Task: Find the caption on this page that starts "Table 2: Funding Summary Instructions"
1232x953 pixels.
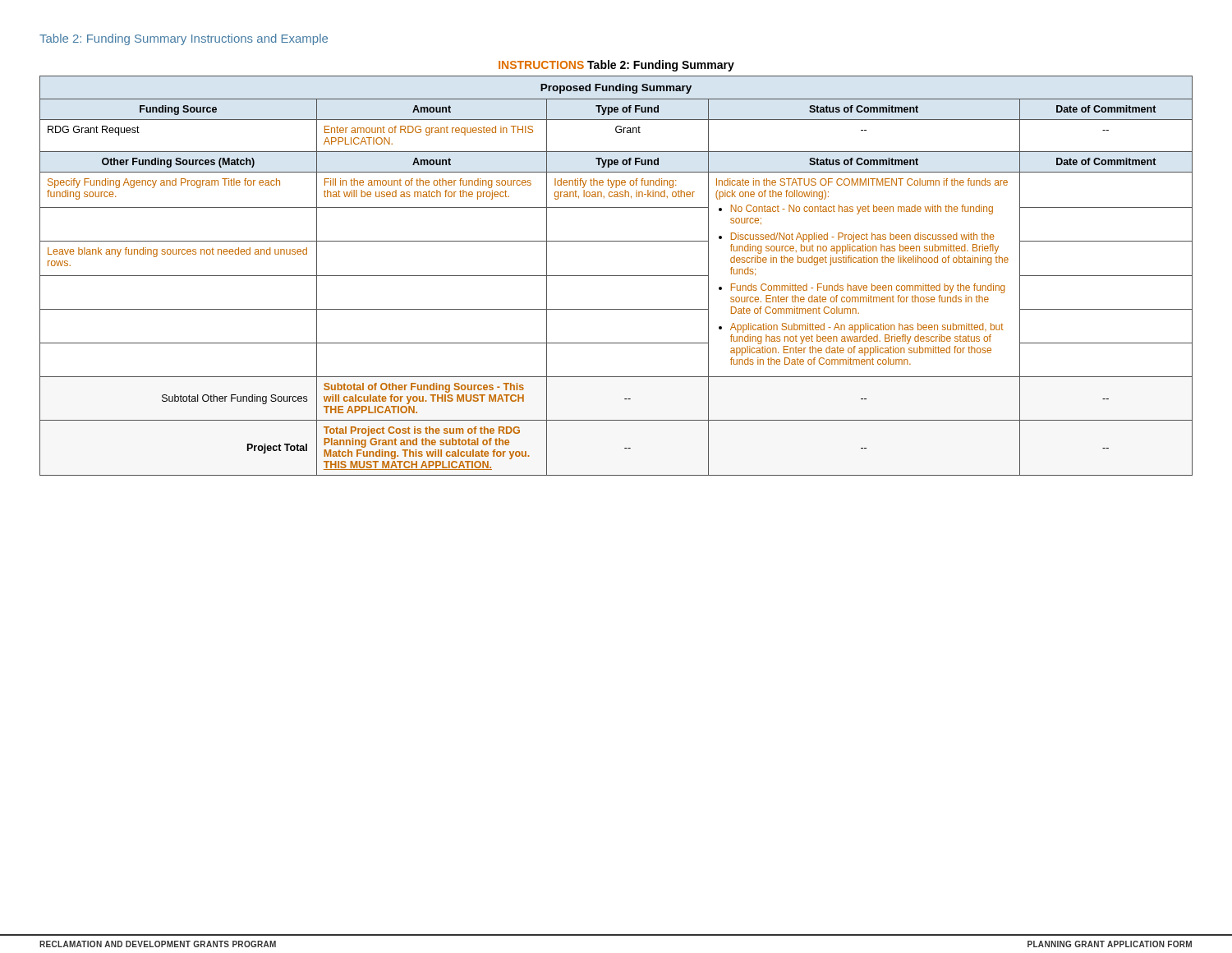Action: [x=184, y=38]
